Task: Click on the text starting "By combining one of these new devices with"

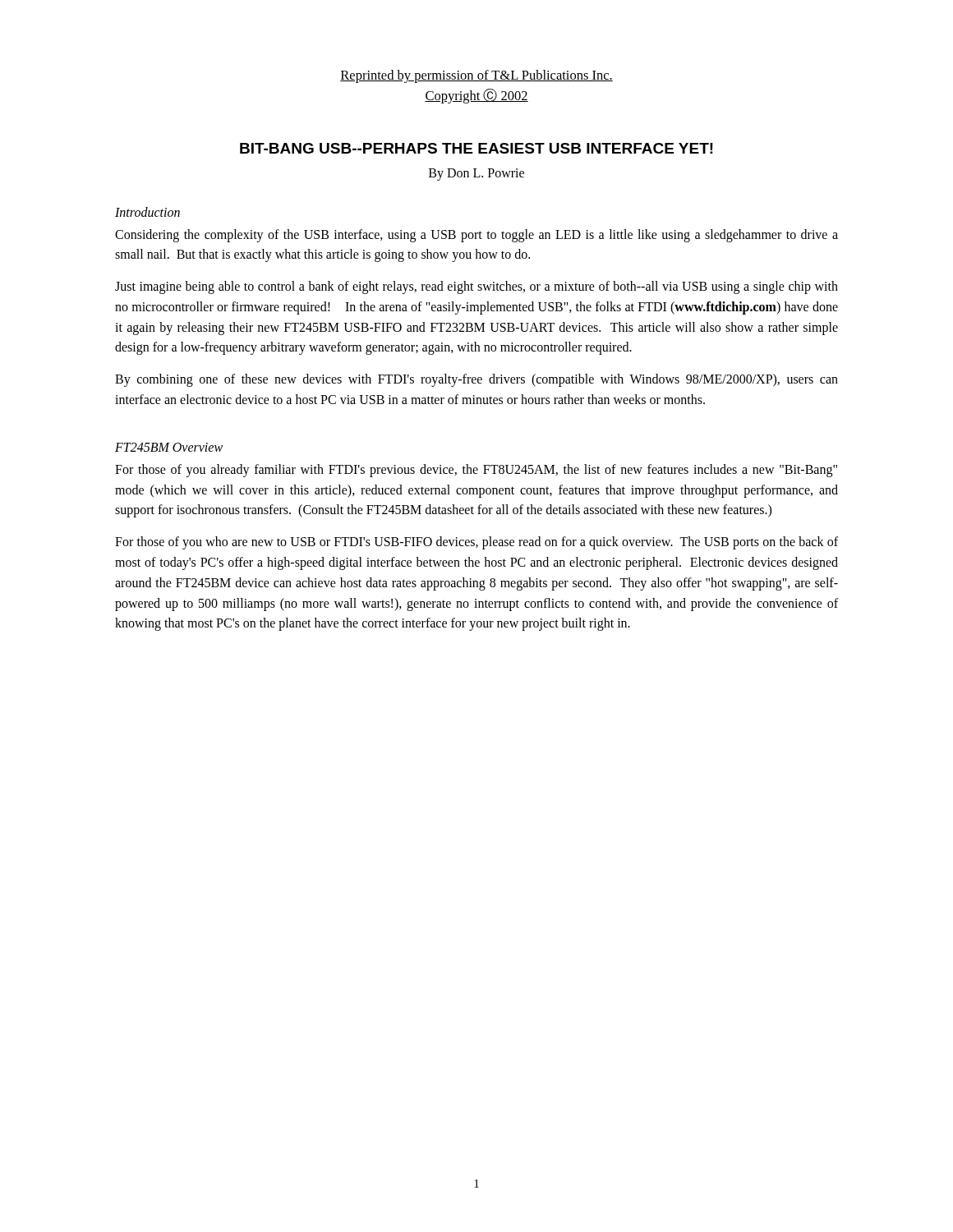Action: [x=476, y=389]
